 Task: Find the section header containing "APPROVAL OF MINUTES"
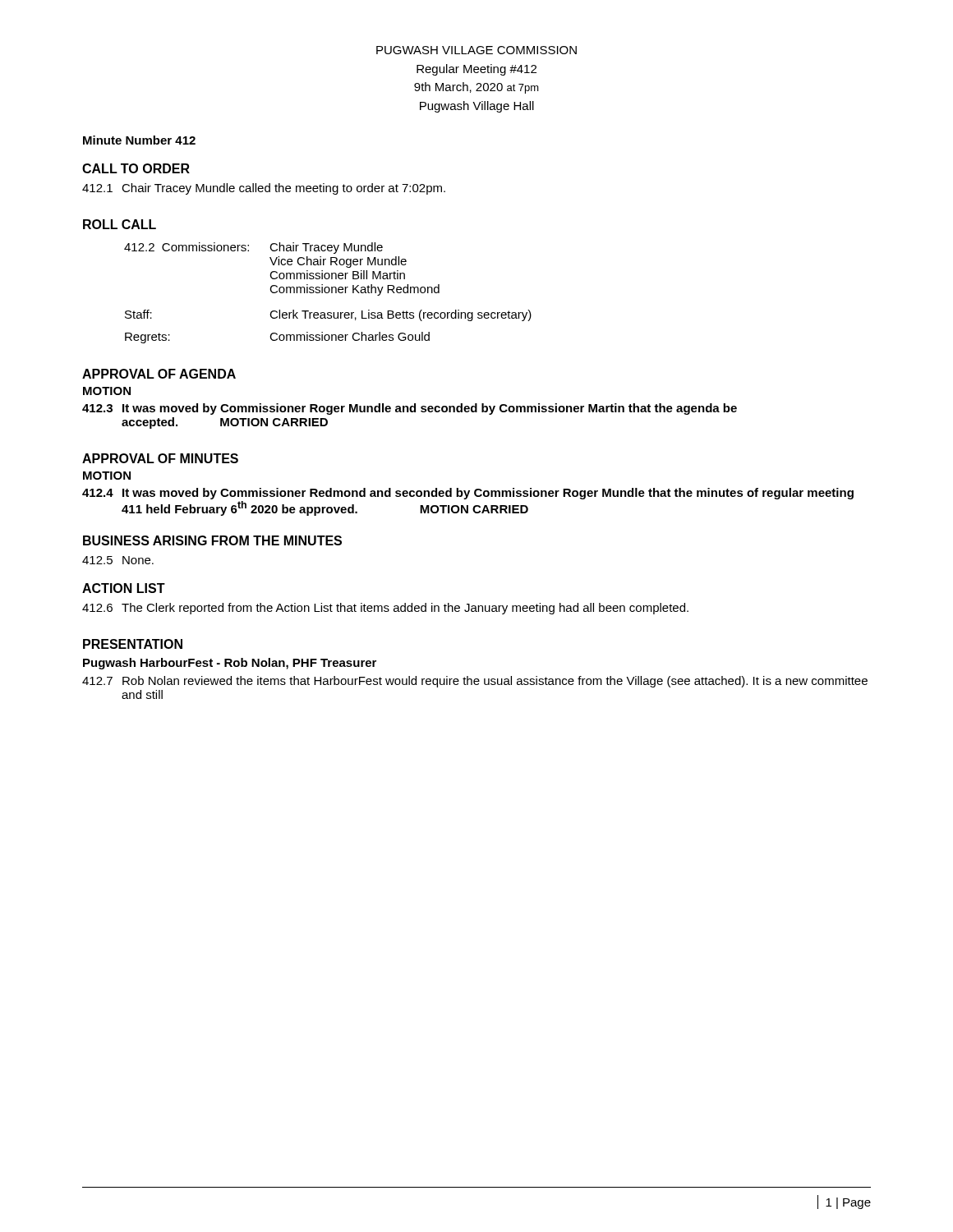click(160, 459)
